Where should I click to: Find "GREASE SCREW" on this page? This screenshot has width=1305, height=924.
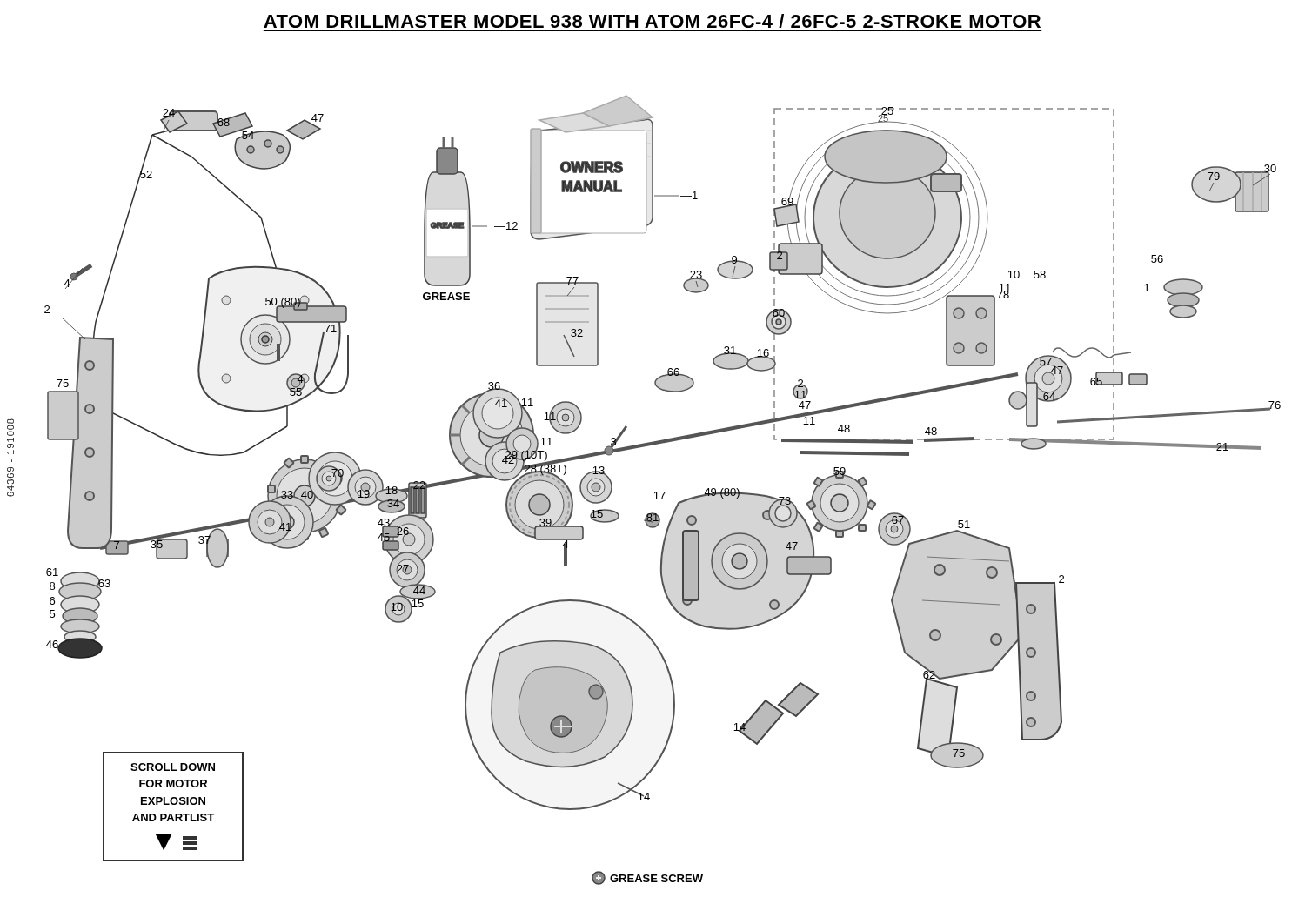[647, 878]
